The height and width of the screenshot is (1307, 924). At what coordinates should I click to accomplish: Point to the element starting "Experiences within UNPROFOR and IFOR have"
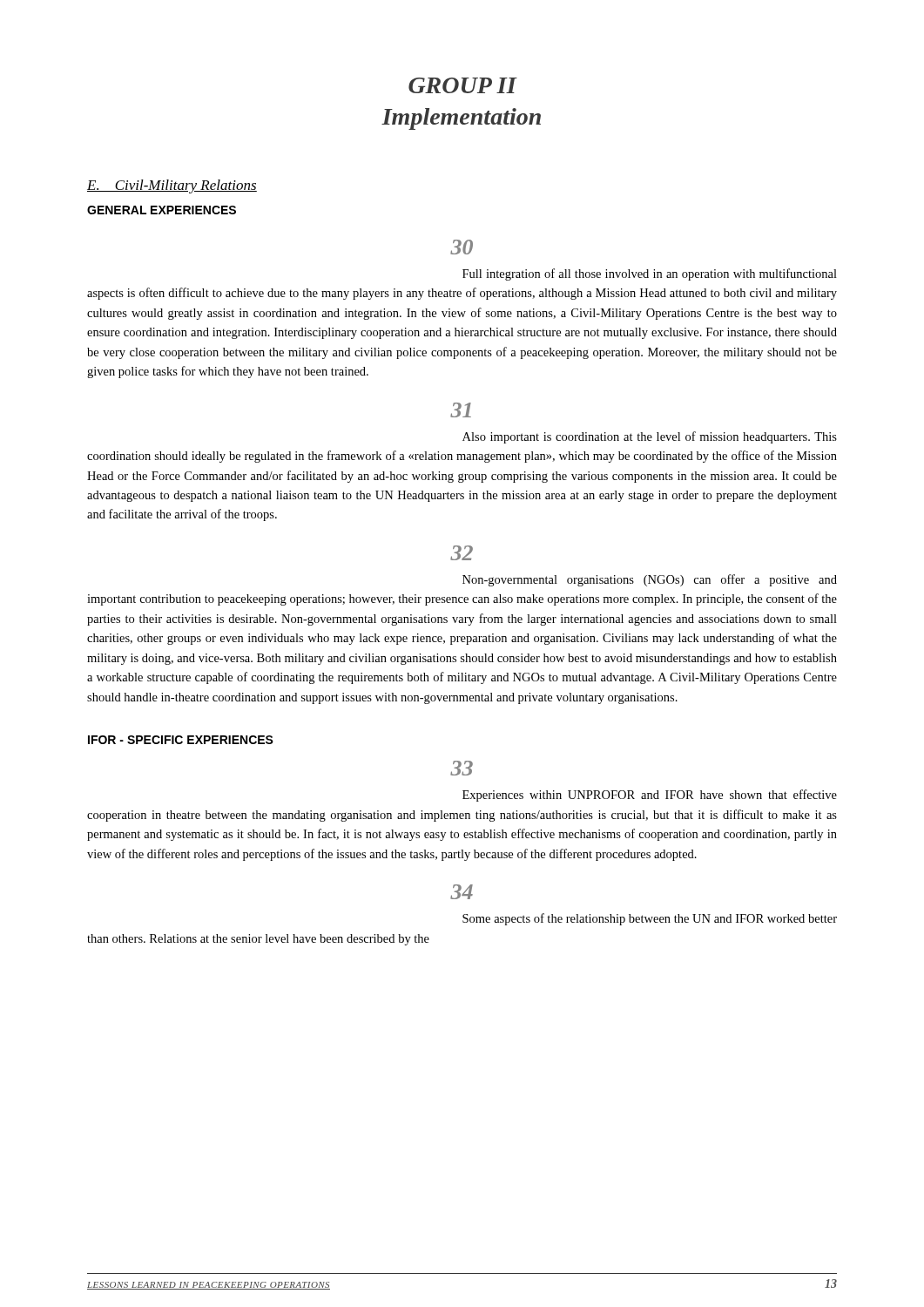[462, 824]
